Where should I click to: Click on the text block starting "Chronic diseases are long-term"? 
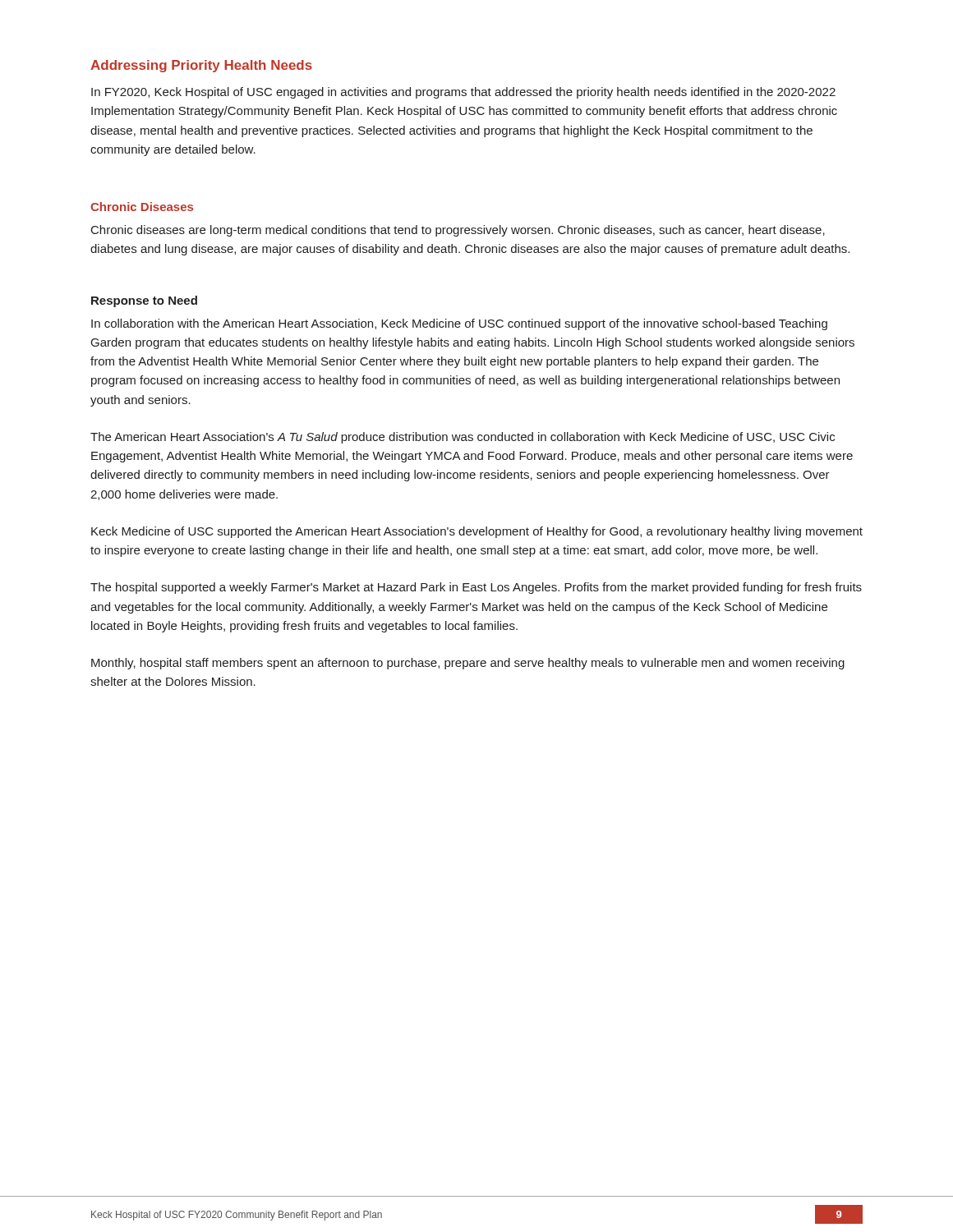pos(476,239)
